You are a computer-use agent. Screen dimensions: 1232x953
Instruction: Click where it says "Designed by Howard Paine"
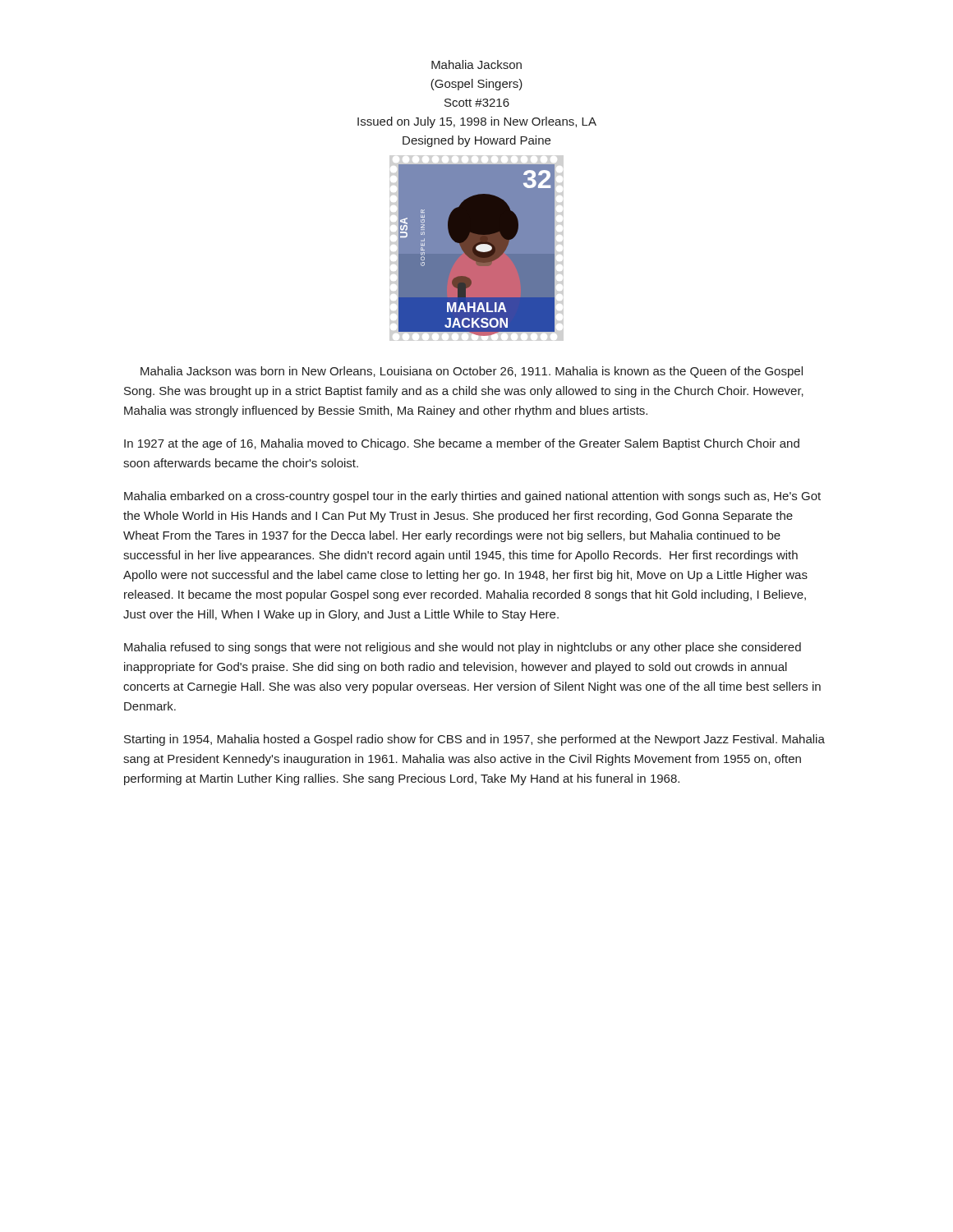pos(476,140)
